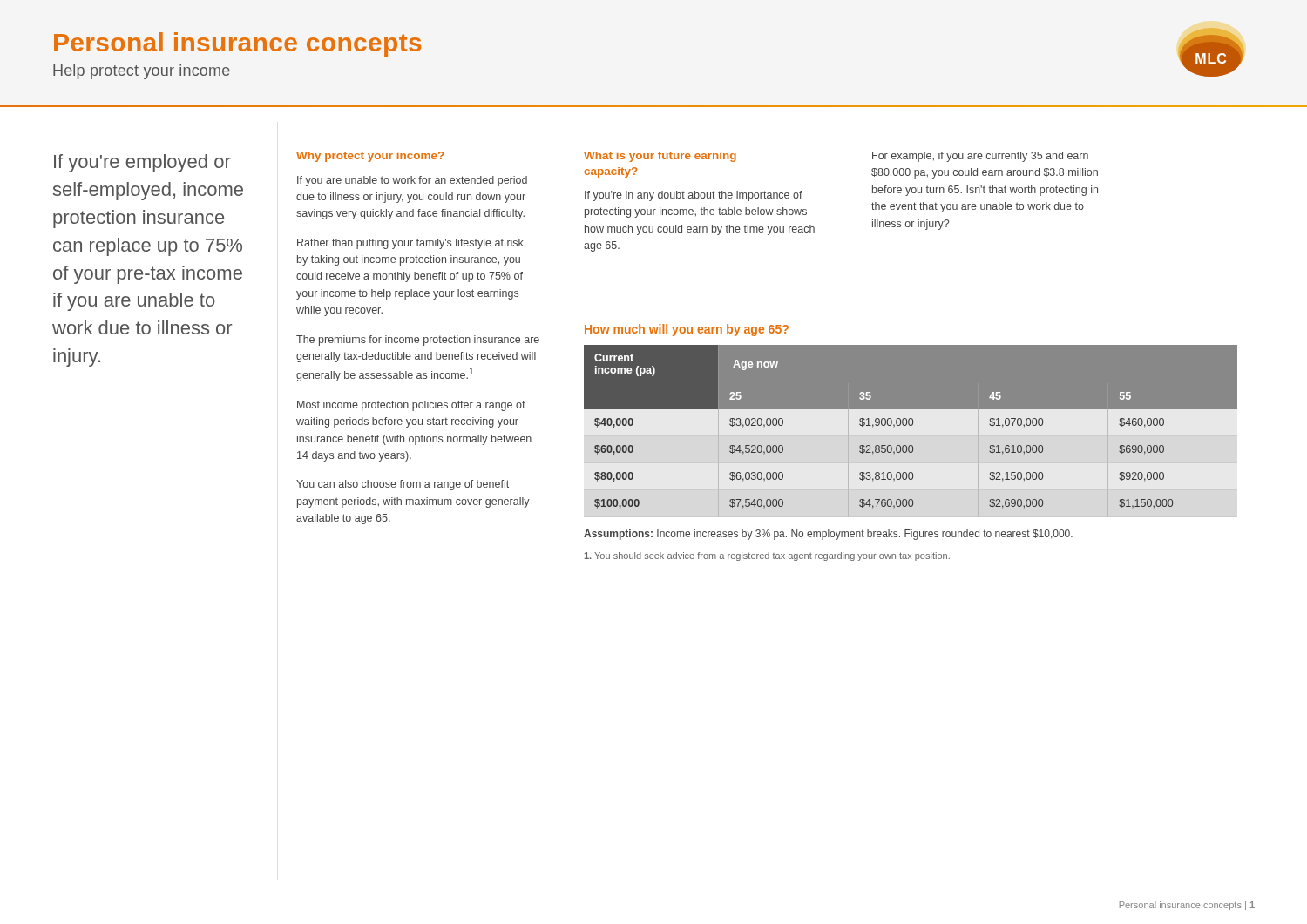The width and height of the screenshot is (1307, 924).
Task: Find the text block starting "Why protect your income?"
Action: 370,155
